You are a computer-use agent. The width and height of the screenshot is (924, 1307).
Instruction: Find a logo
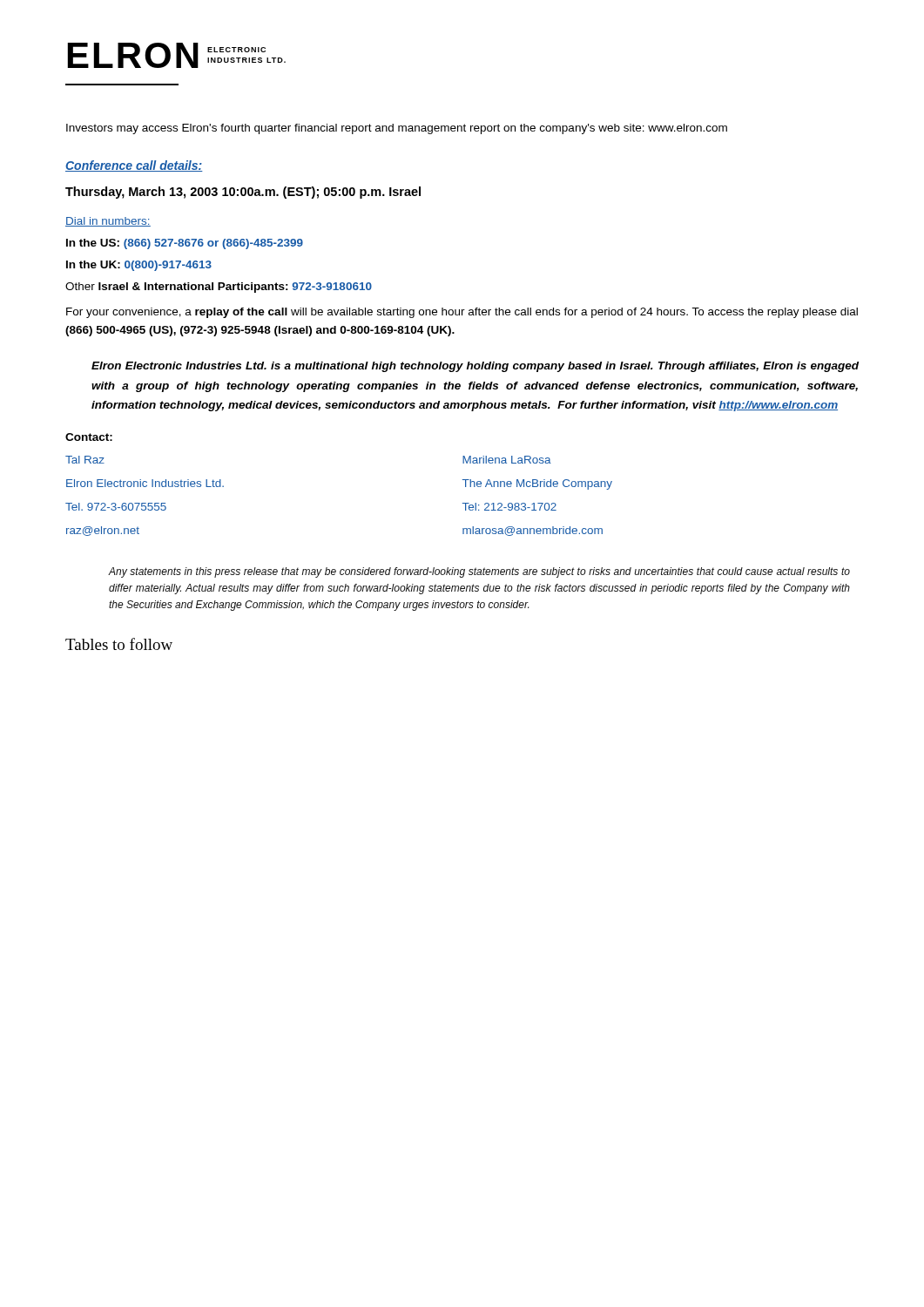(x=462, y=60)
